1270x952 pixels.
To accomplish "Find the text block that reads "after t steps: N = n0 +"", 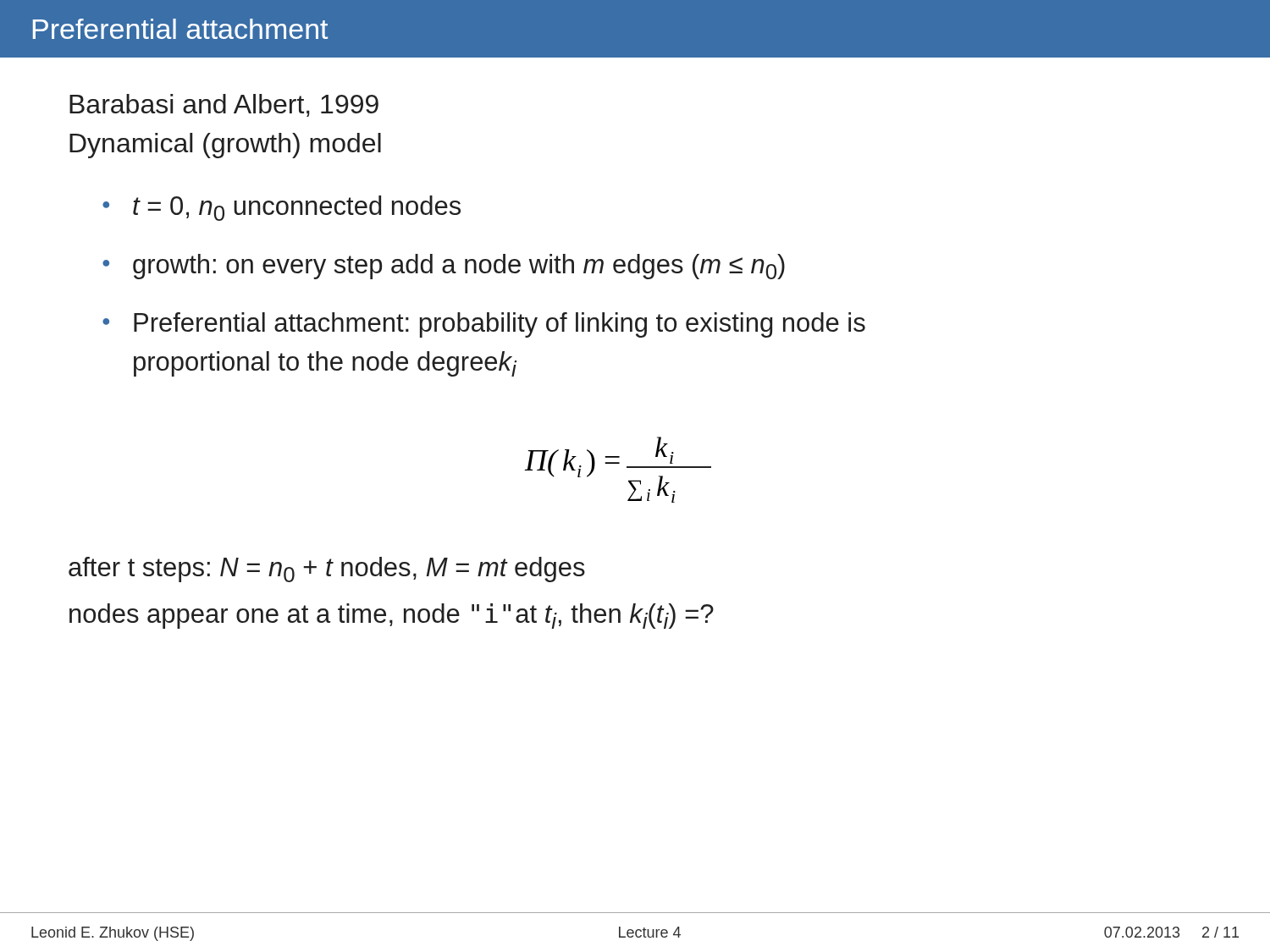I will coord(327,570).
